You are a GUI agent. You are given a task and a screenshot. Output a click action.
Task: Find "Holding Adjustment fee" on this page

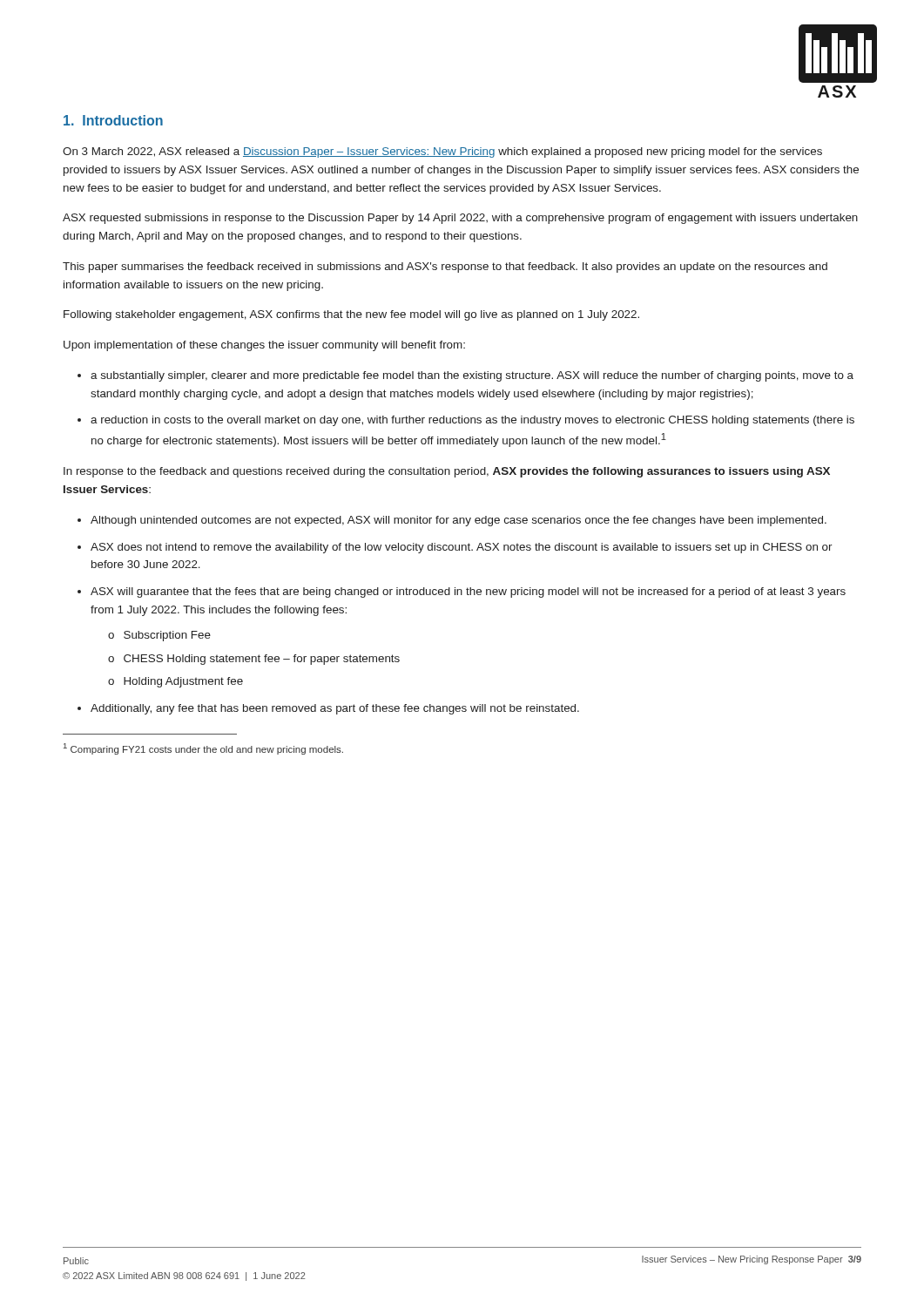tap(175, 682)
